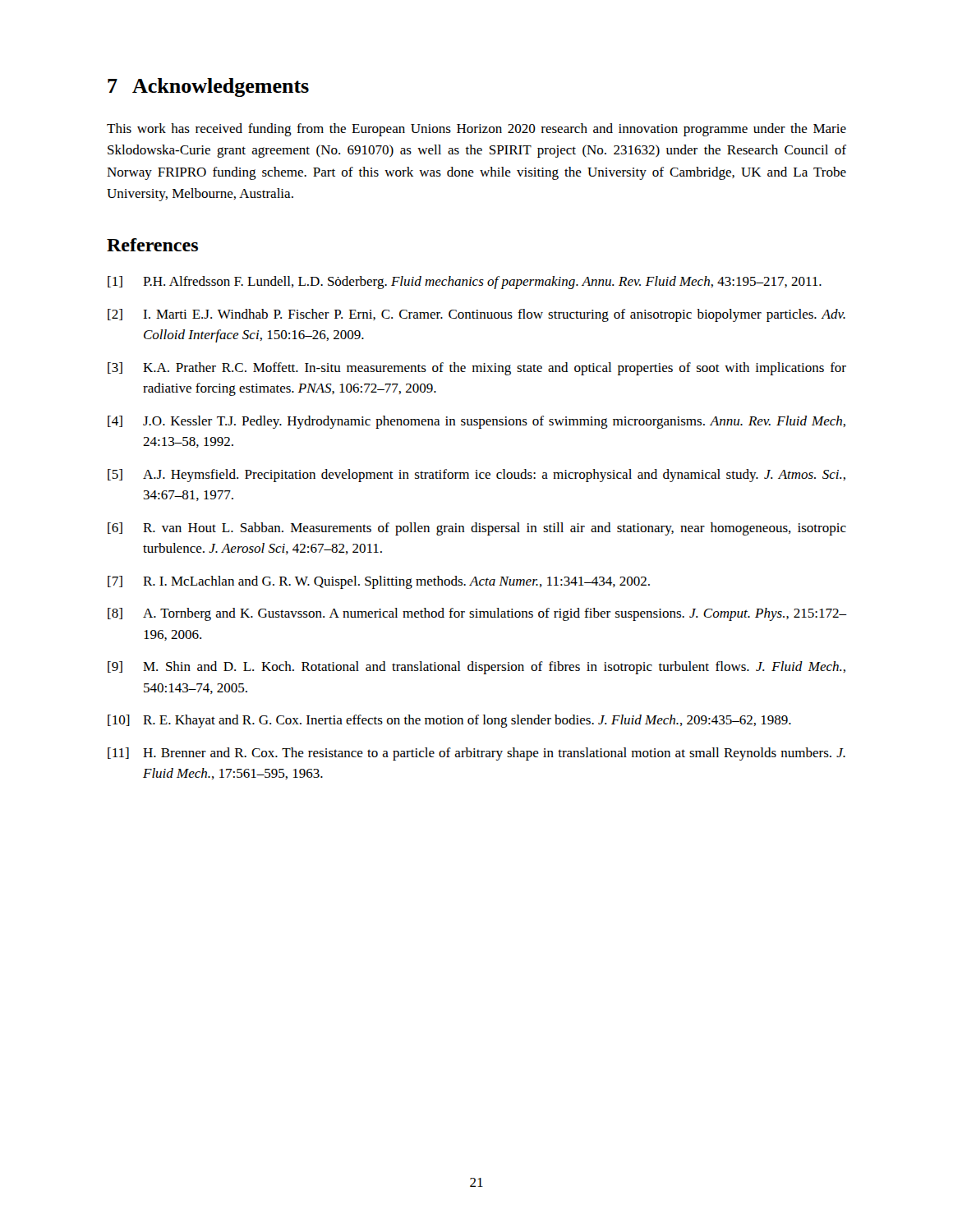Click on the list item that reads "[9] M. Shin and D."
Image resolution: width=953 pixels, height=1232 pixels.
(476, 677)
